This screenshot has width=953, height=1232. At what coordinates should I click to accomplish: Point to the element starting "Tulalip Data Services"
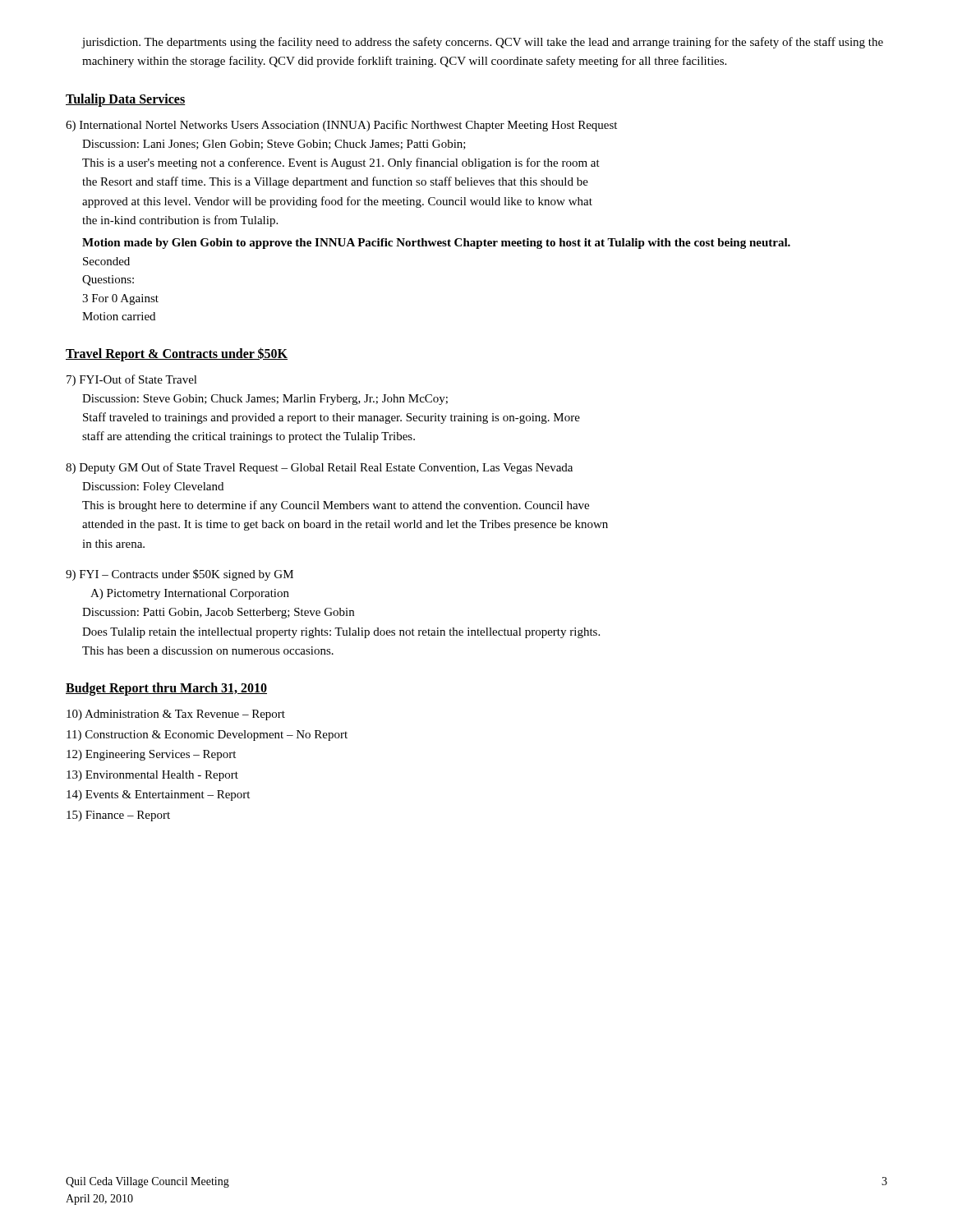pos(125,99)
